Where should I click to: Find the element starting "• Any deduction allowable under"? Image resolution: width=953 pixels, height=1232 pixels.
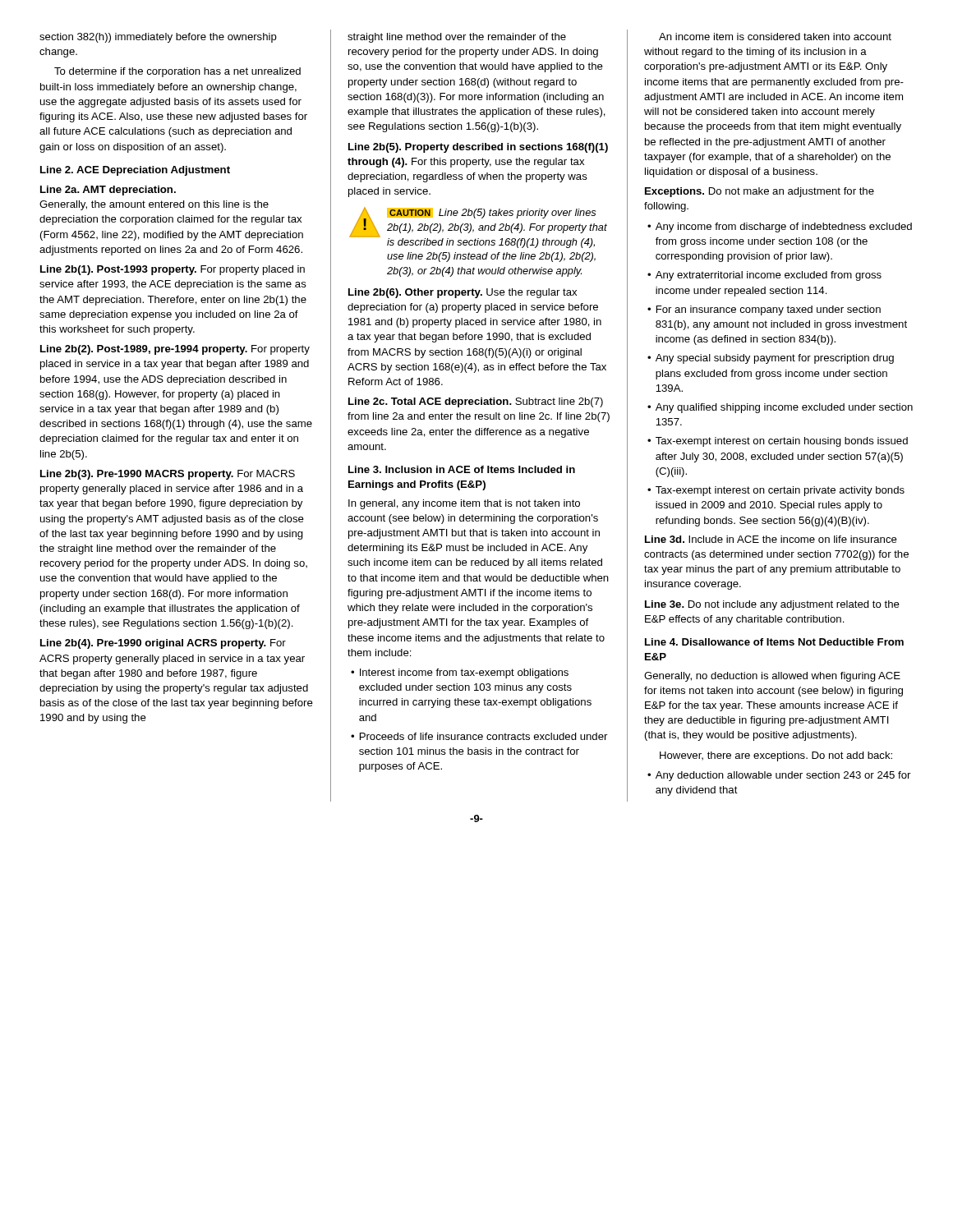pos(780,783)
